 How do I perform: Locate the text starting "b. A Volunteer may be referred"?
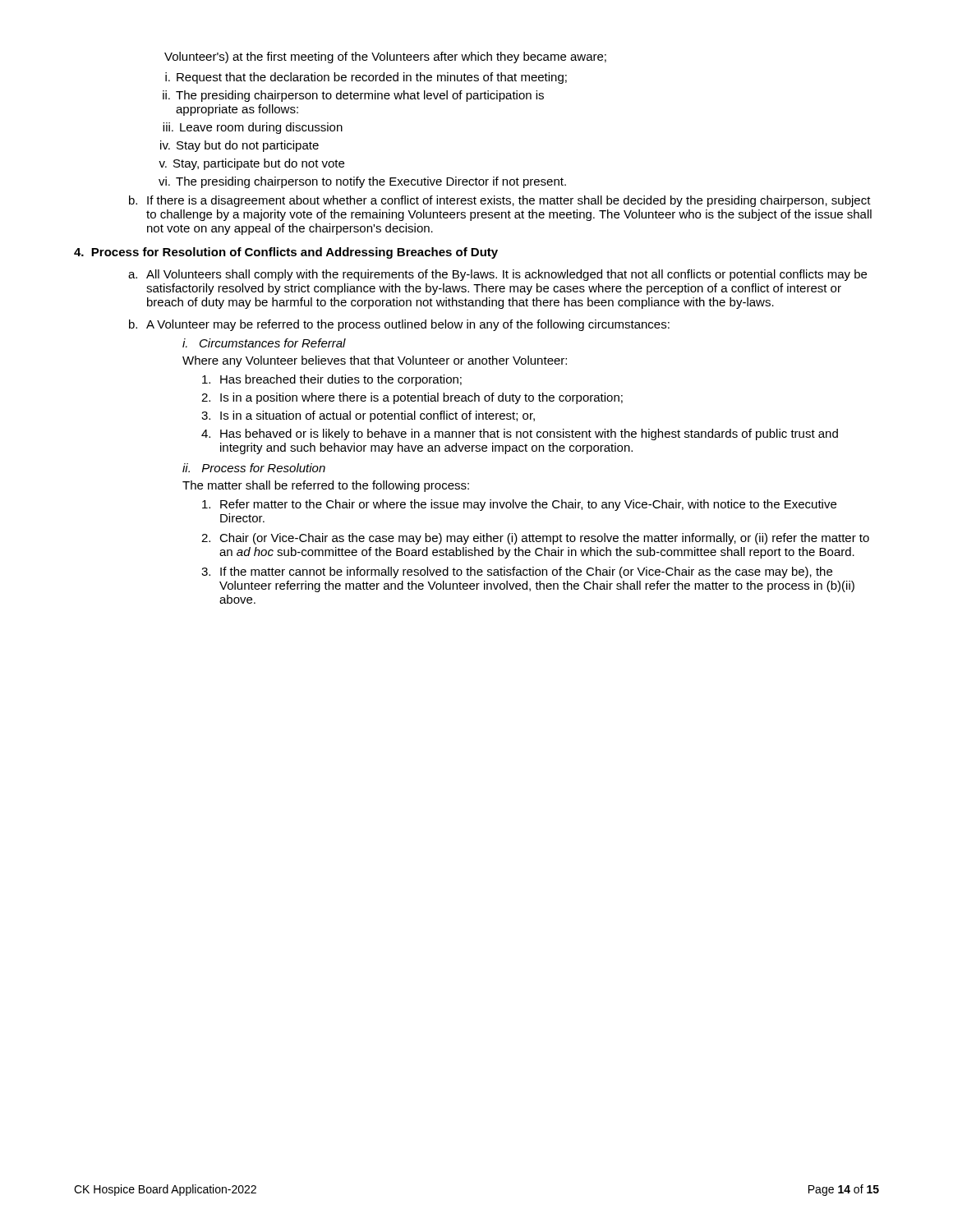pos(399,324)
